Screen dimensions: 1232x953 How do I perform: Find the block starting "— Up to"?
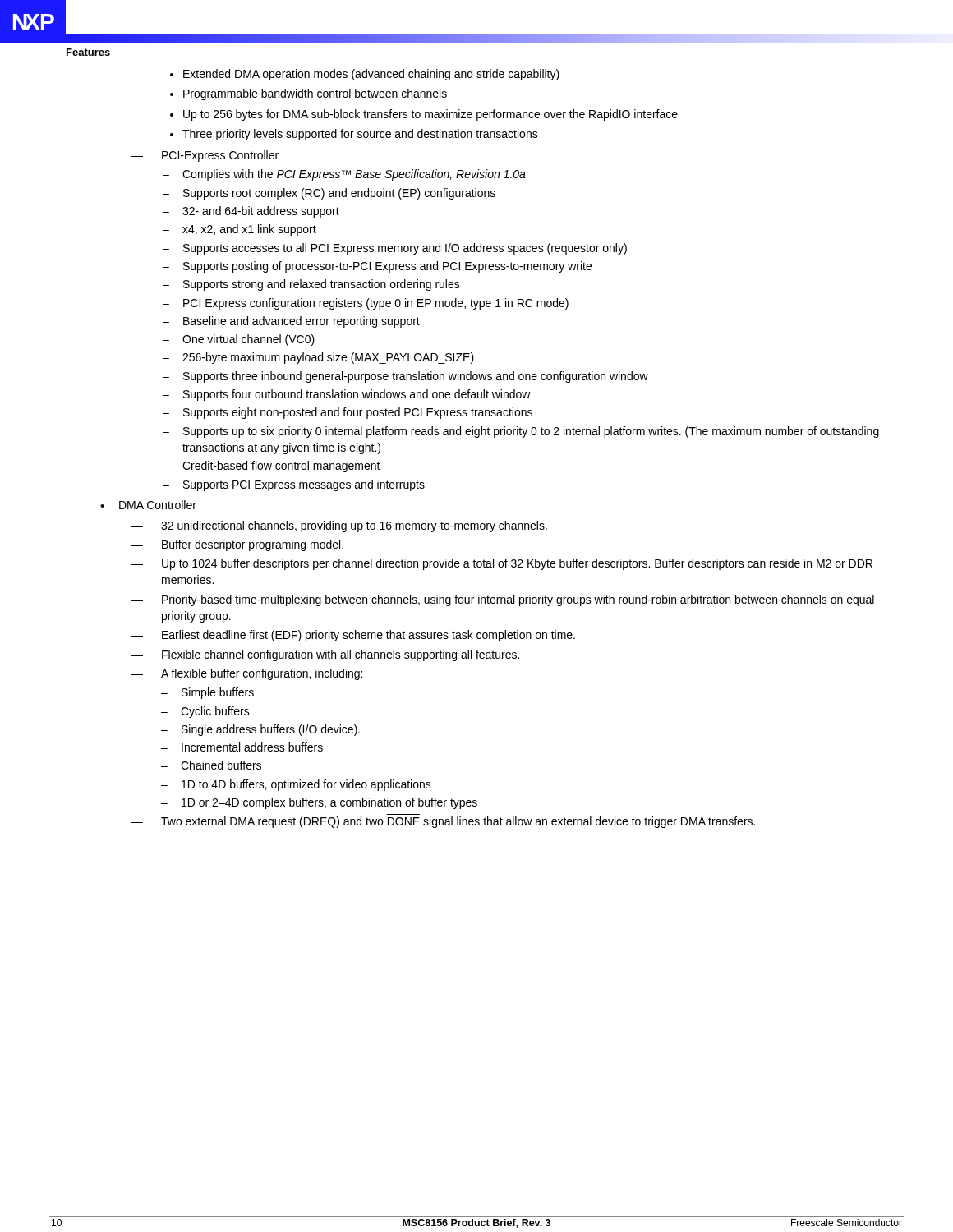coord(518,572)
